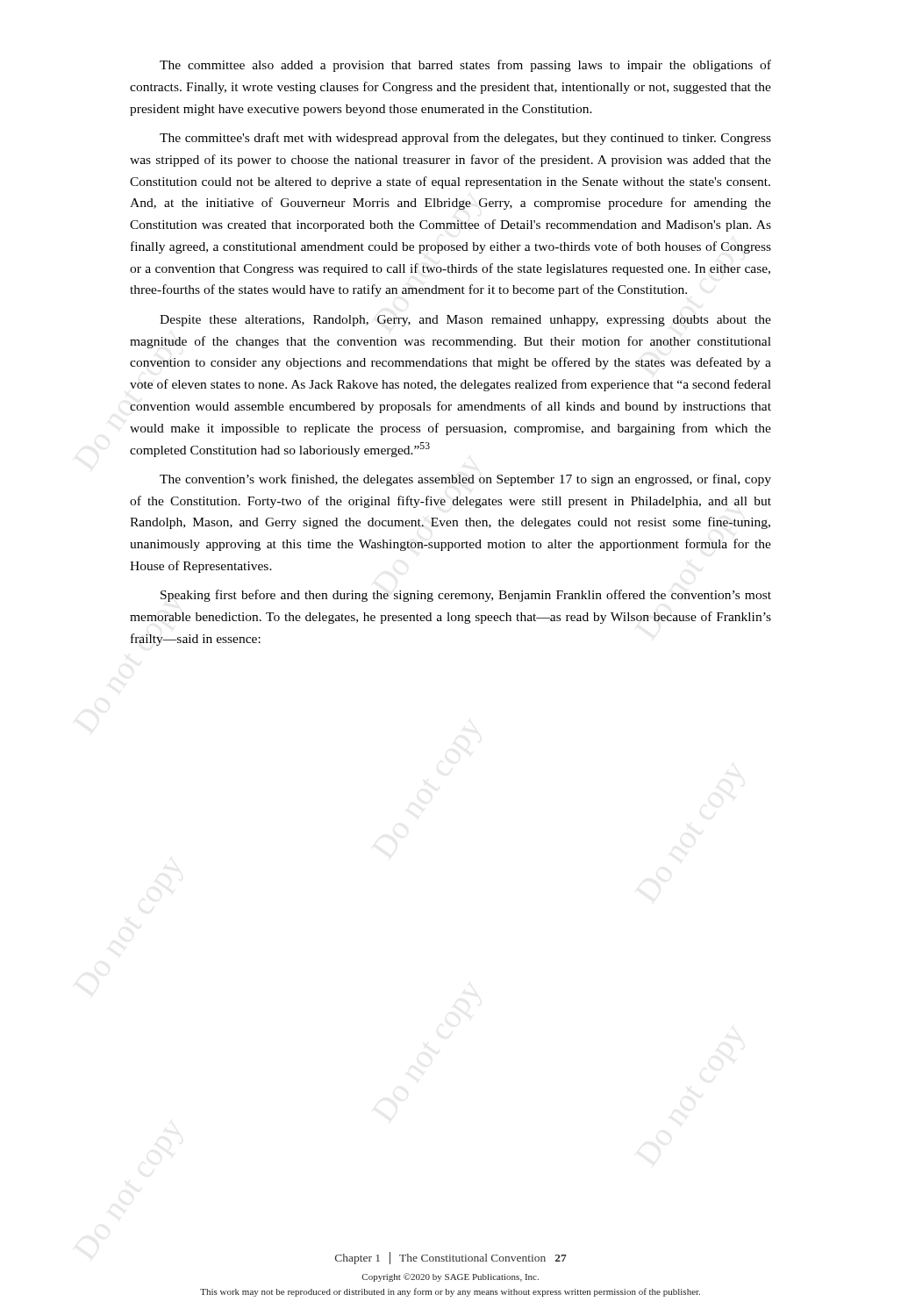
Task: Click on the text block containing "The committee's draft met with"
Action: pos(450,213)
